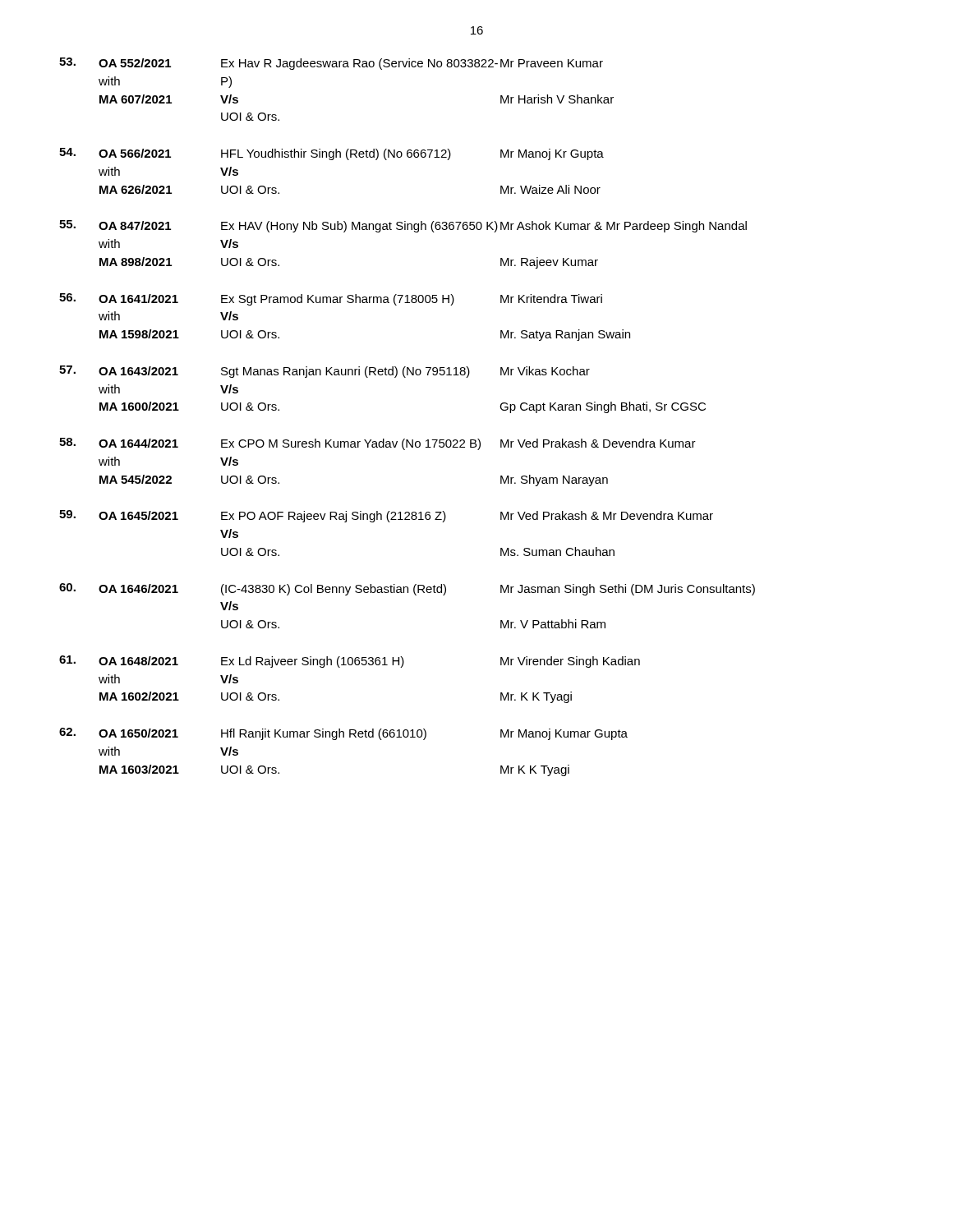The height and width of the screenshot is (1232, 953).
Task: Locate the text block starting "53. OA 552/2021withMA"
Action: [x=331, y=64]
